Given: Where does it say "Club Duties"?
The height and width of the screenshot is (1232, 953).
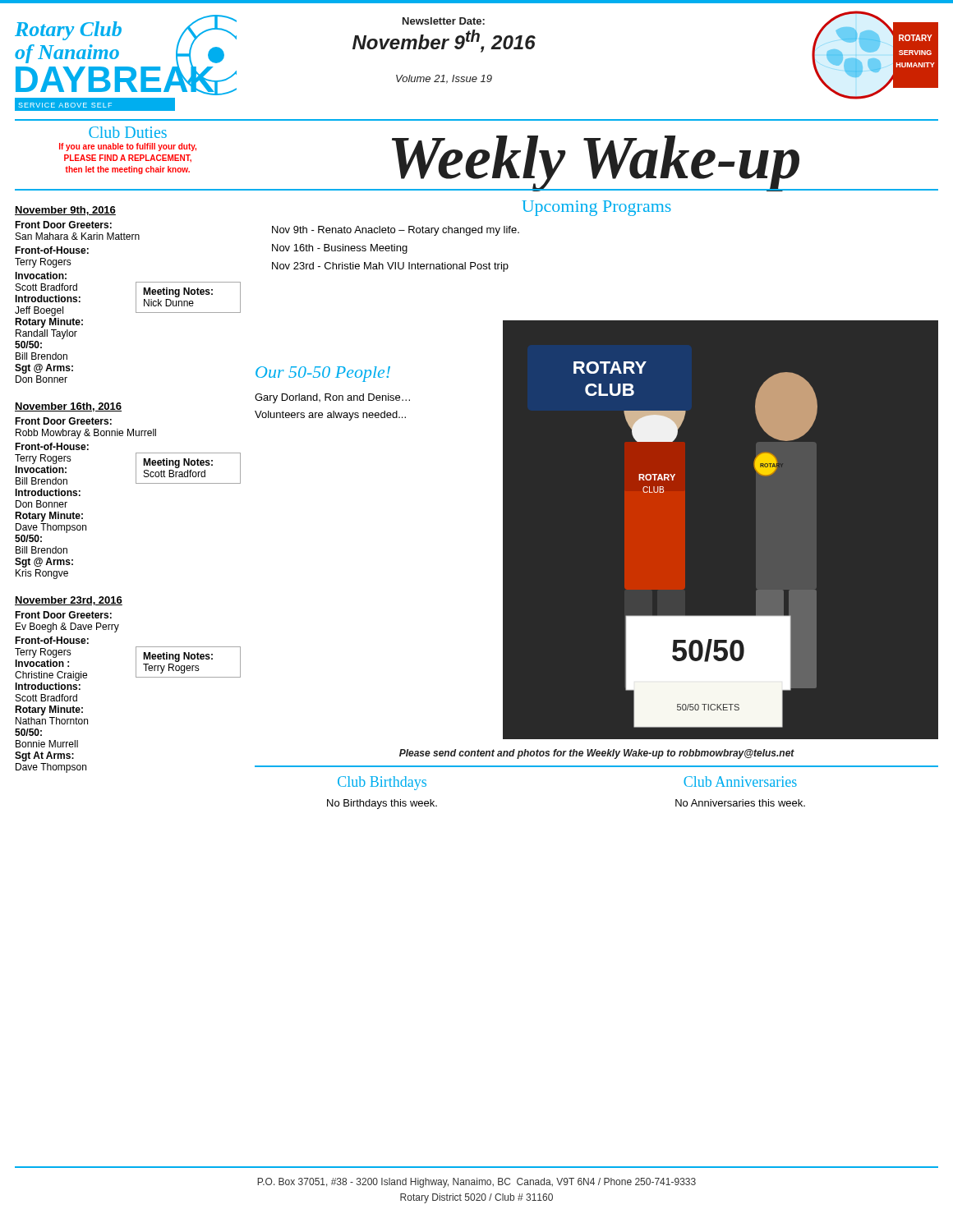Looking at the screenshot, I should 128,132.
